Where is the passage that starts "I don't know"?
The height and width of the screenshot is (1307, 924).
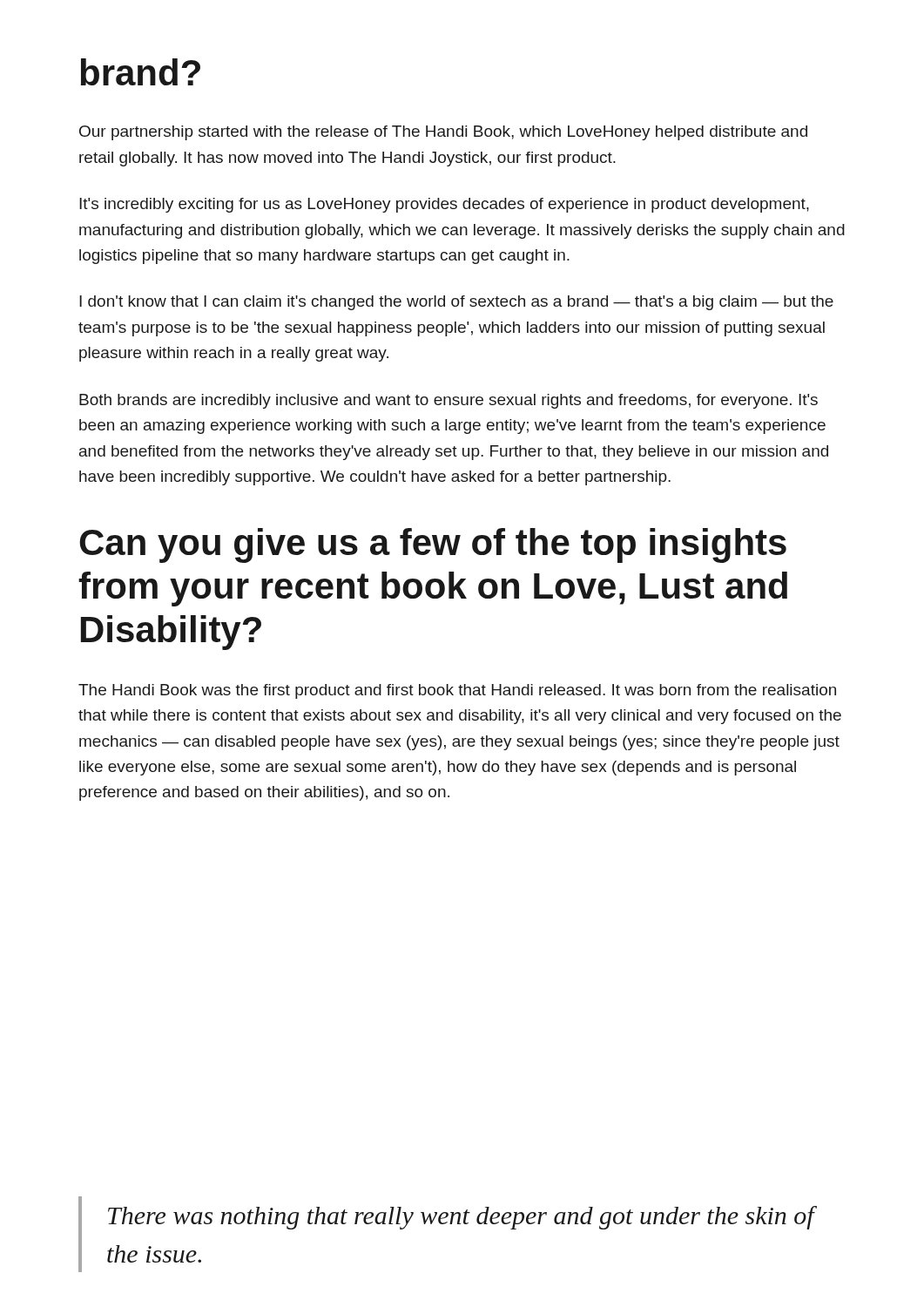click(x=456, y=327)
